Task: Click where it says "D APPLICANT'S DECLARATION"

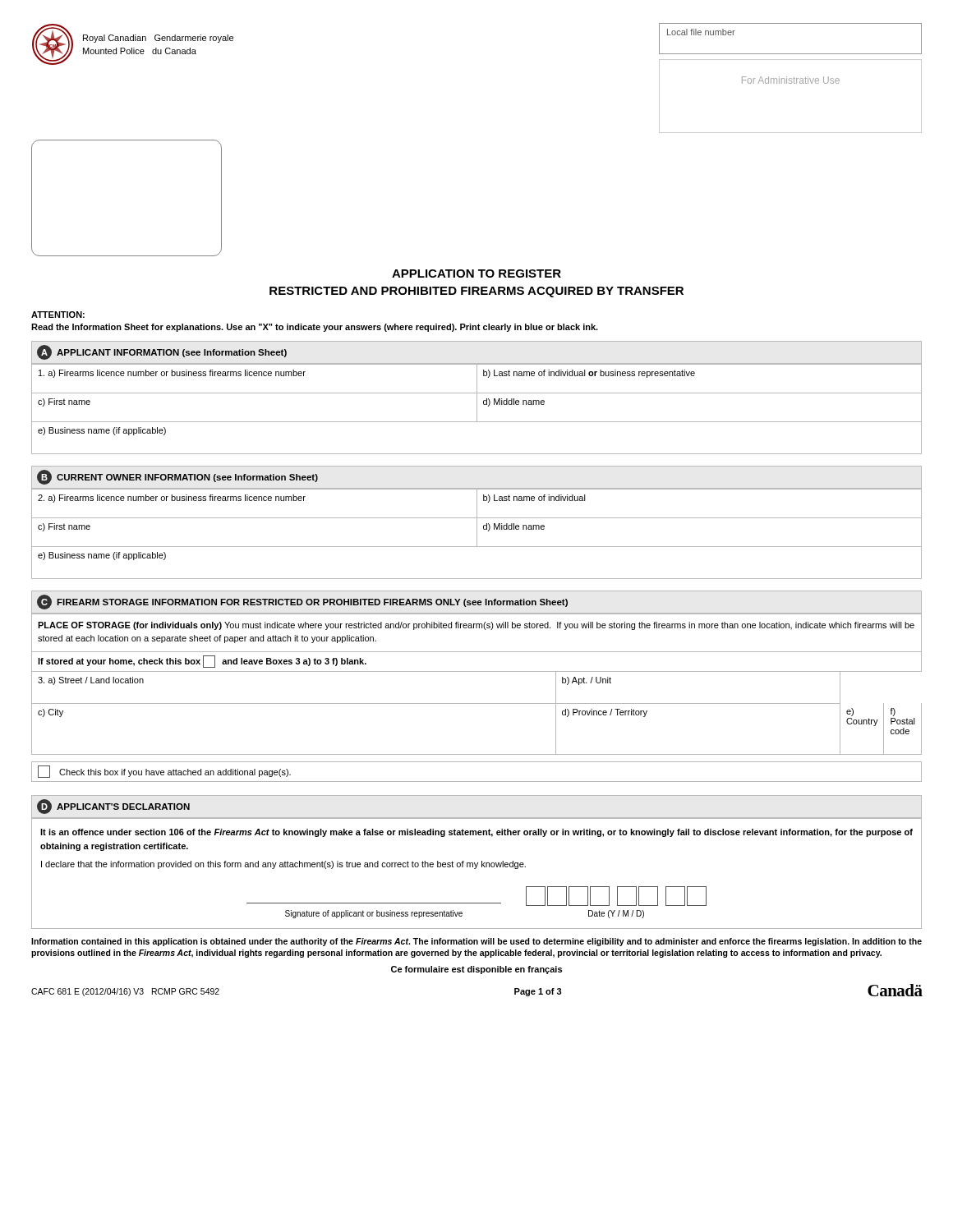Action: (x=114, y=807)
